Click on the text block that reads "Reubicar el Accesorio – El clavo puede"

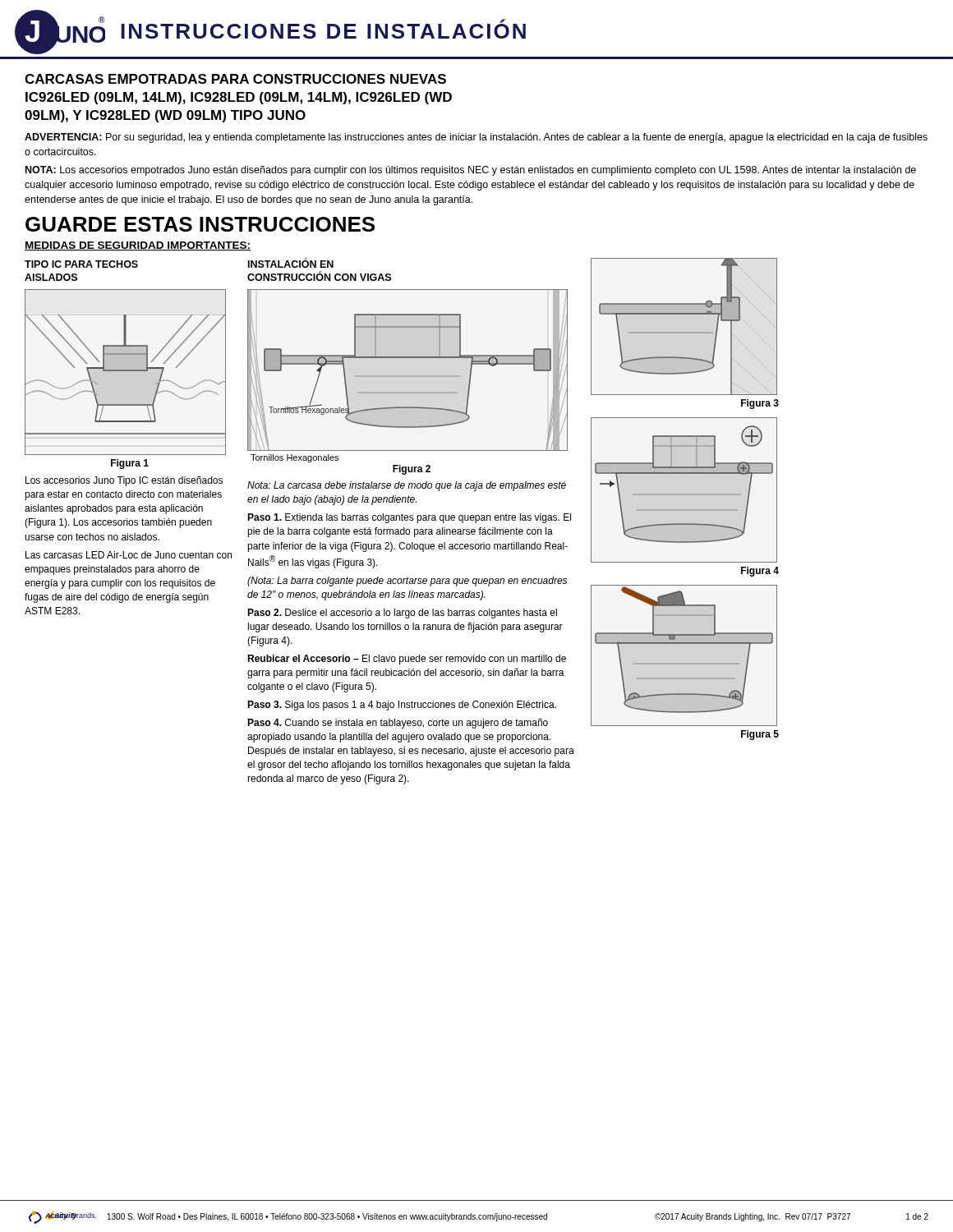pyautogui.click(x=407, y=672)
